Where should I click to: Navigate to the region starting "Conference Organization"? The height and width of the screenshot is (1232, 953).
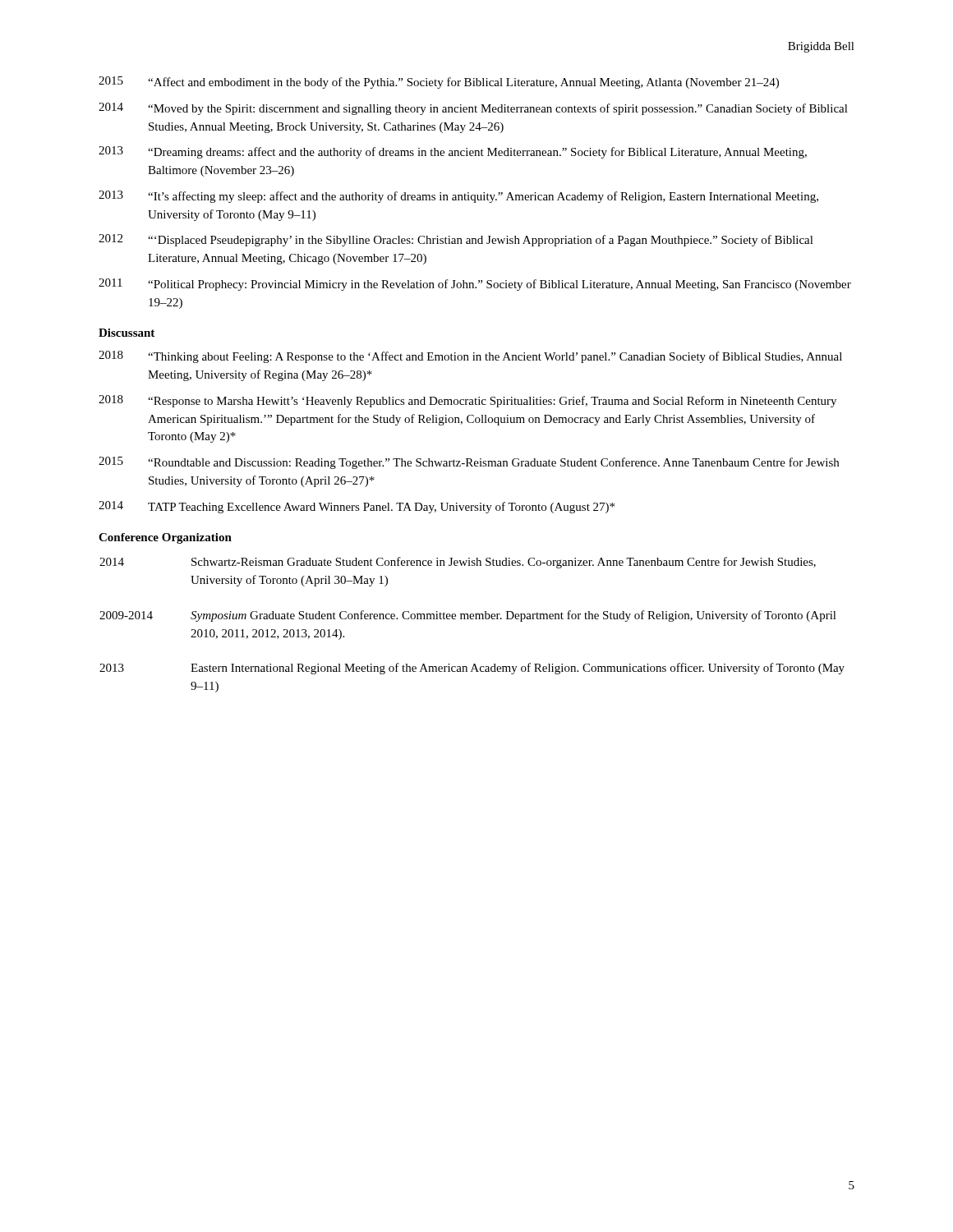coord(165,537)
